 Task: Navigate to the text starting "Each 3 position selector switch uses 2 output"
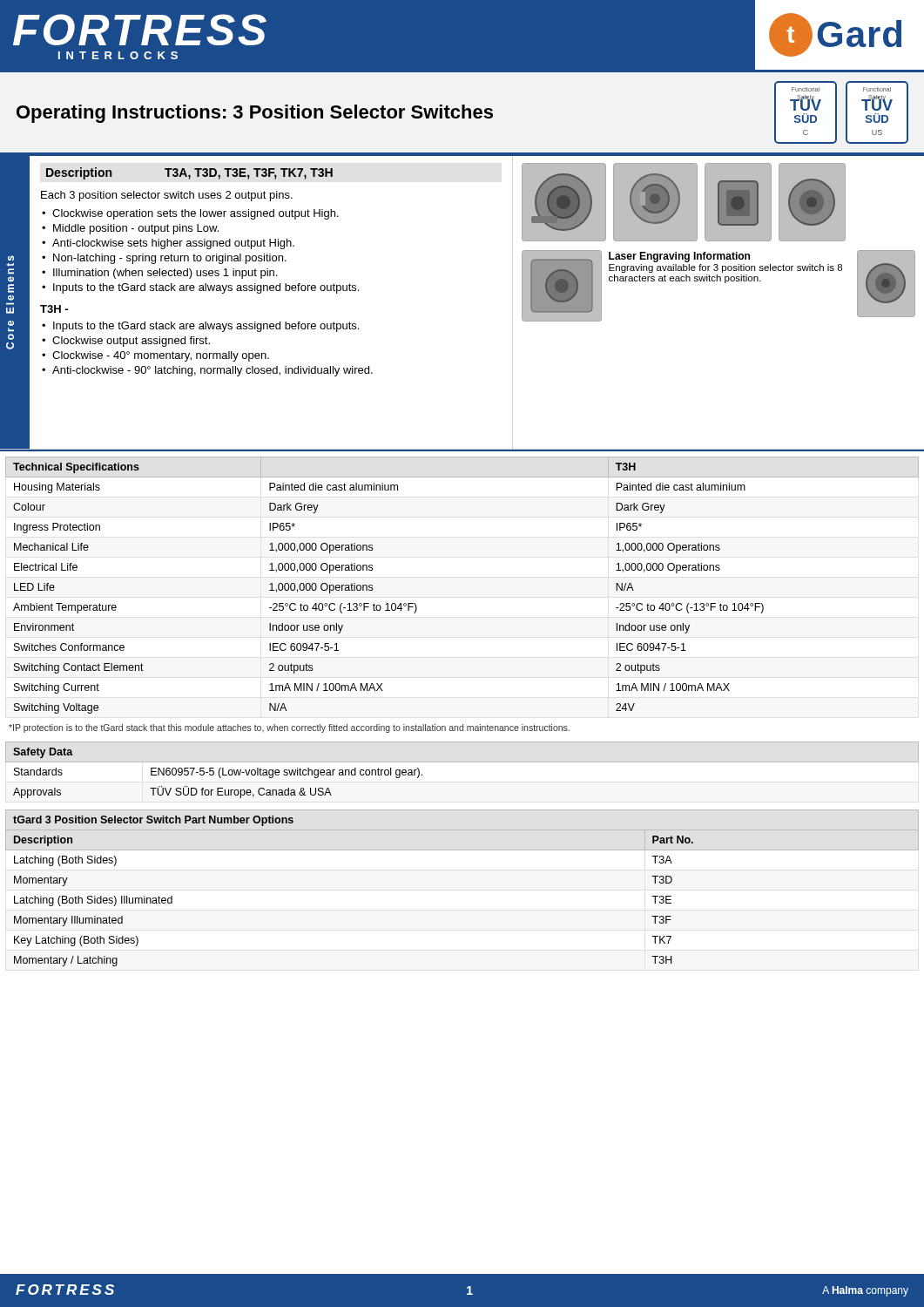[167, 195]
